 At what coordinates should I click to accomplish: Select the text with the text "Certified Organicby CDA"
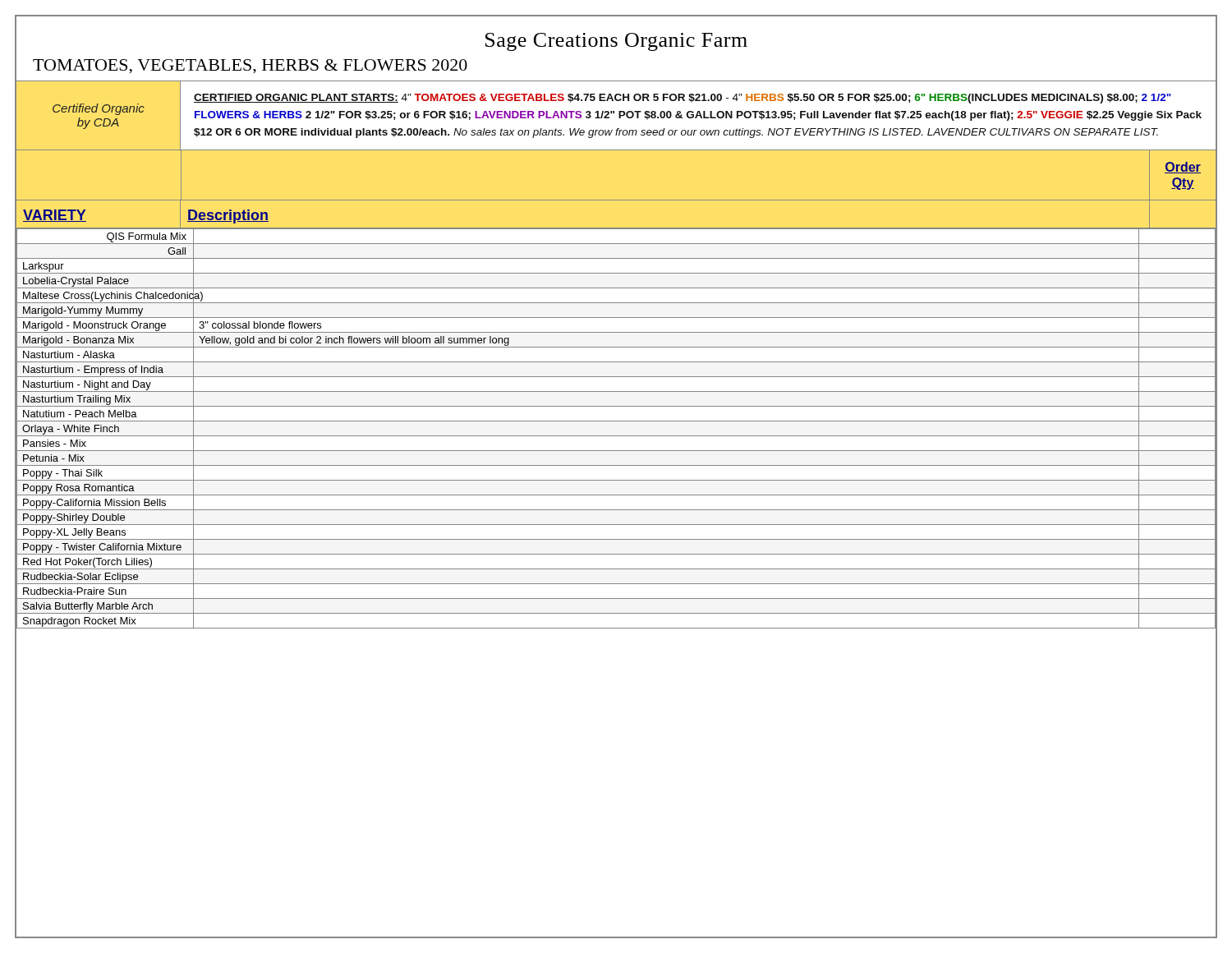click(98, 115)
